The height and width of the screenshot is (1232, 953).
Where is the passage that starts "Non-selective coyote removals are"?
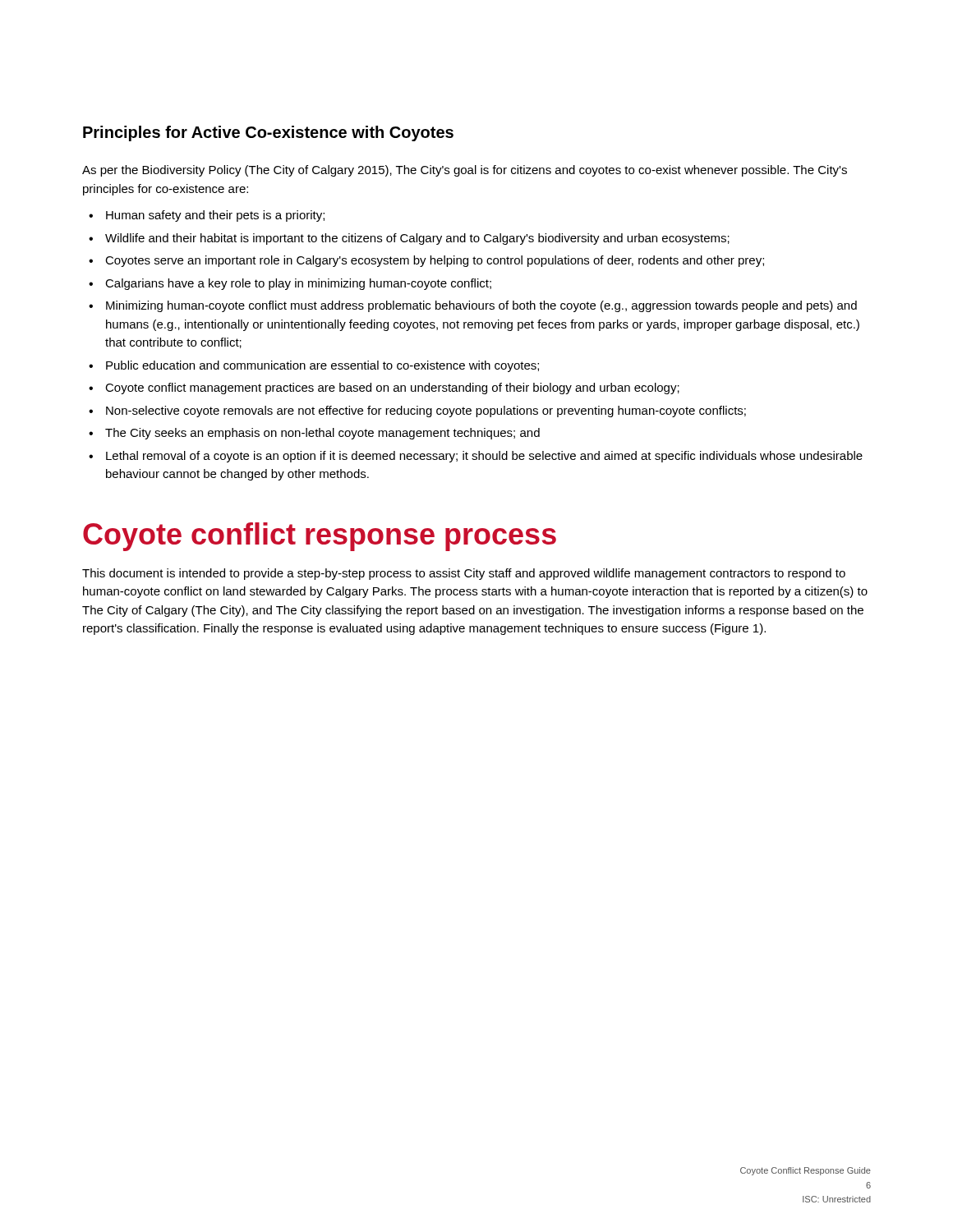pyautogui.click(x=426, y=410)
